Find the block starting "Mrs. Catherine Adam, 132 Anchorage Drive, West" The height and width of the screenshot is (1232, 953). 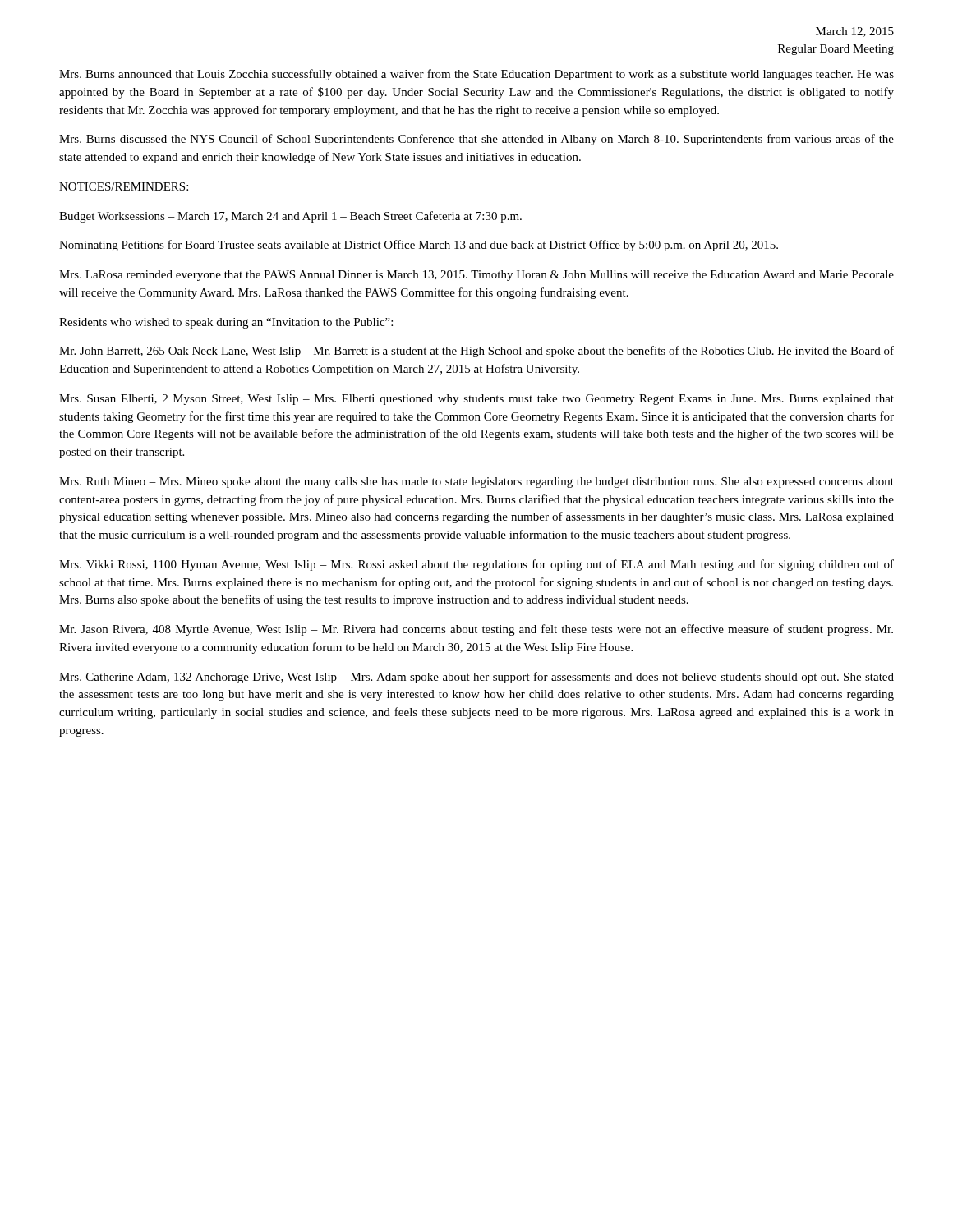tap(476, 704)
